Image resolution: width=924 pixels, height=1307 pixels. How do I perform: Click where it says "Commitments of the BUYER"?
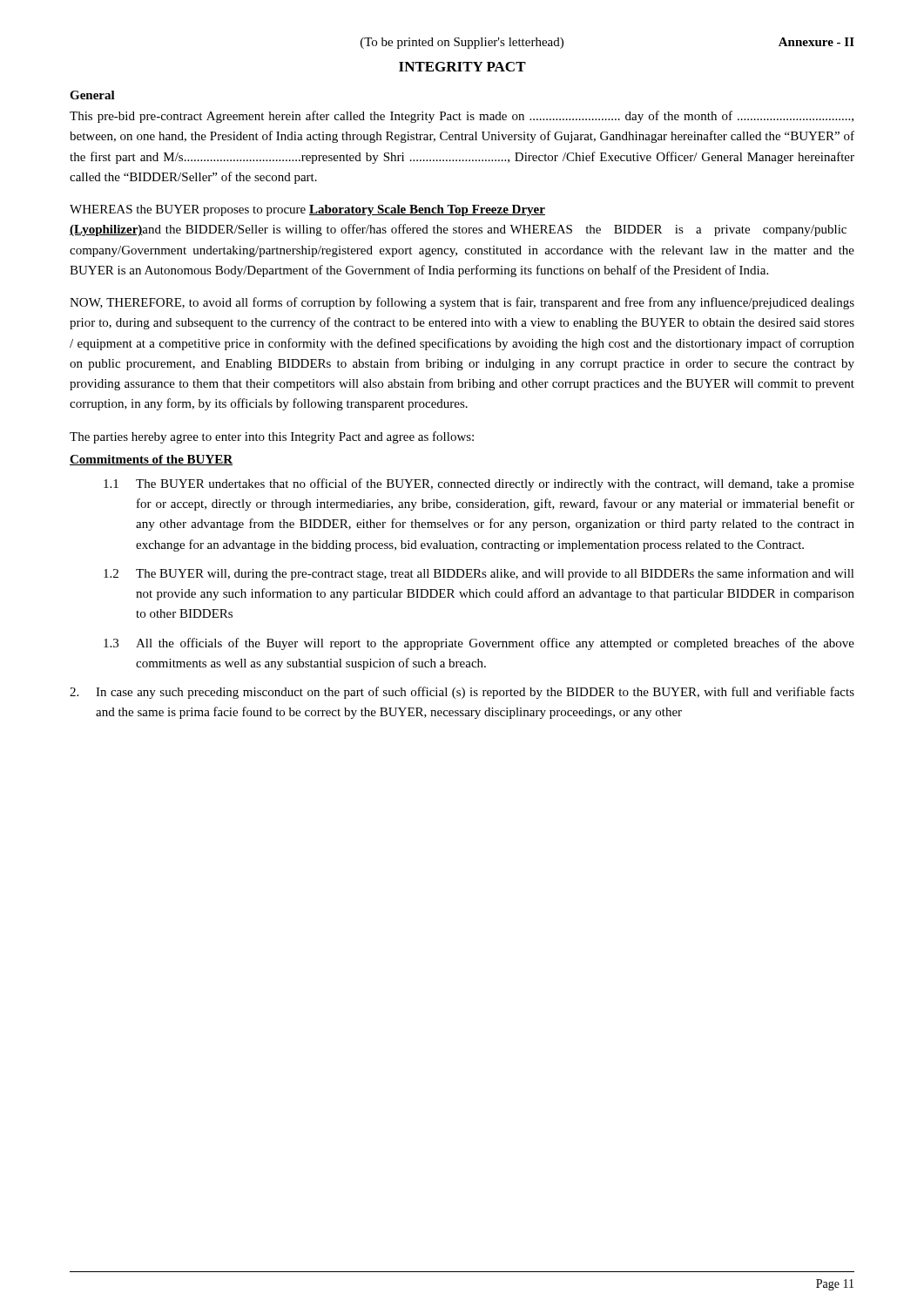coord(151,459)
